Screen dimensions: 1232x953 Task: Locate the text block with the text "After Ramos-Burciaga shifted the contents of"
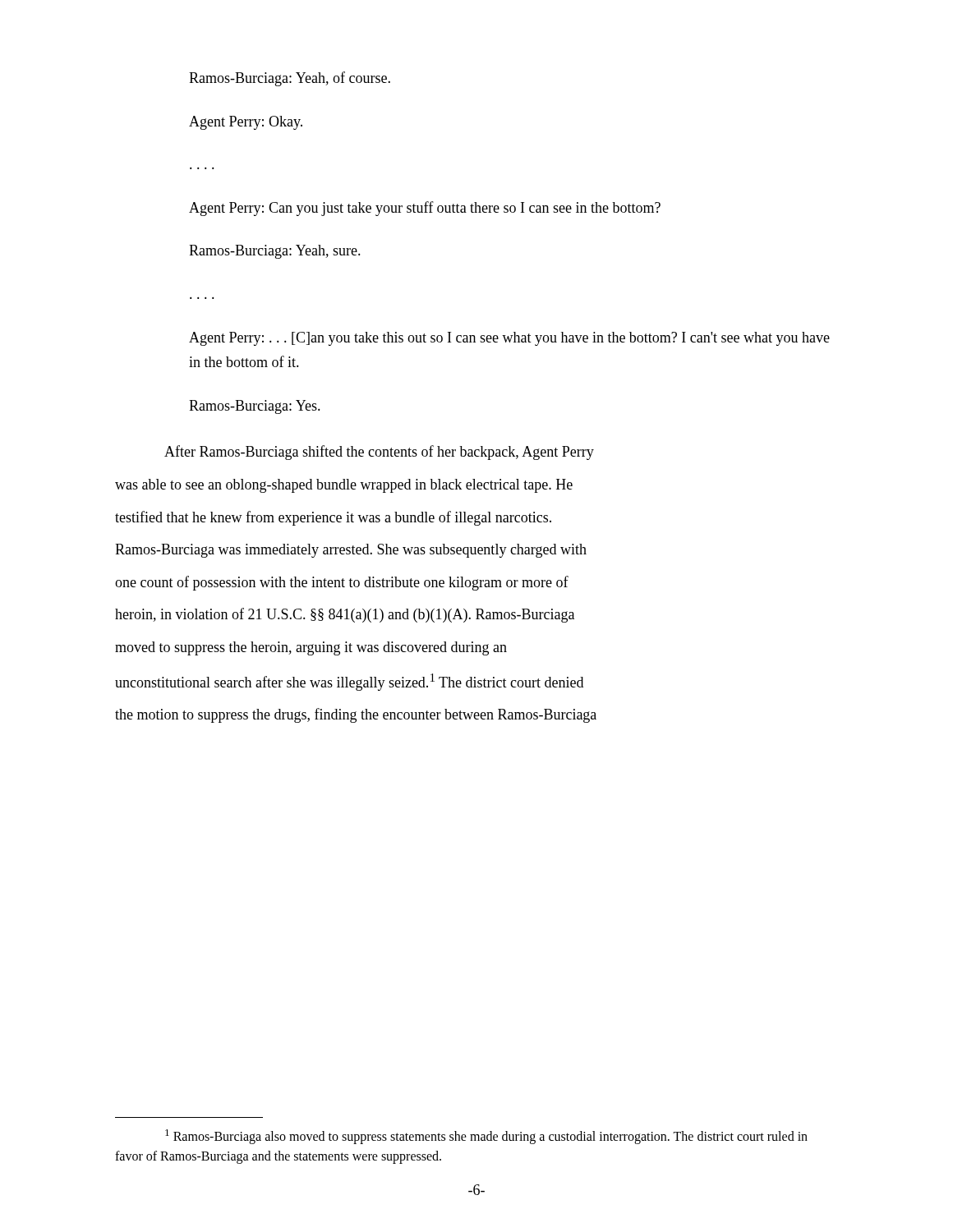[476, 584]
